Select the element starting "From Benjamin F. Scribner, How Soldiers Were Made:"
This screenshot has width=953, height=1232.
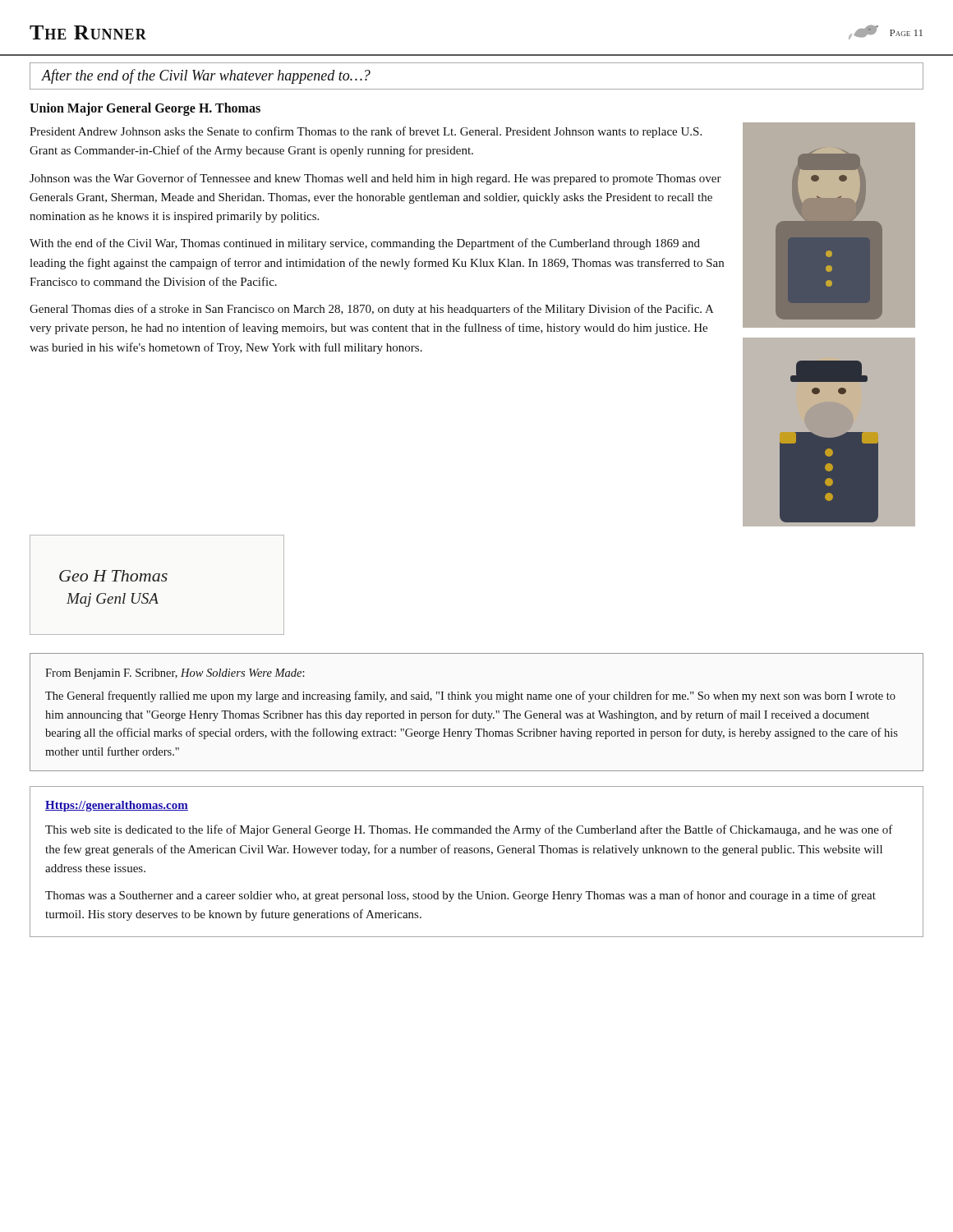[476, 711]
